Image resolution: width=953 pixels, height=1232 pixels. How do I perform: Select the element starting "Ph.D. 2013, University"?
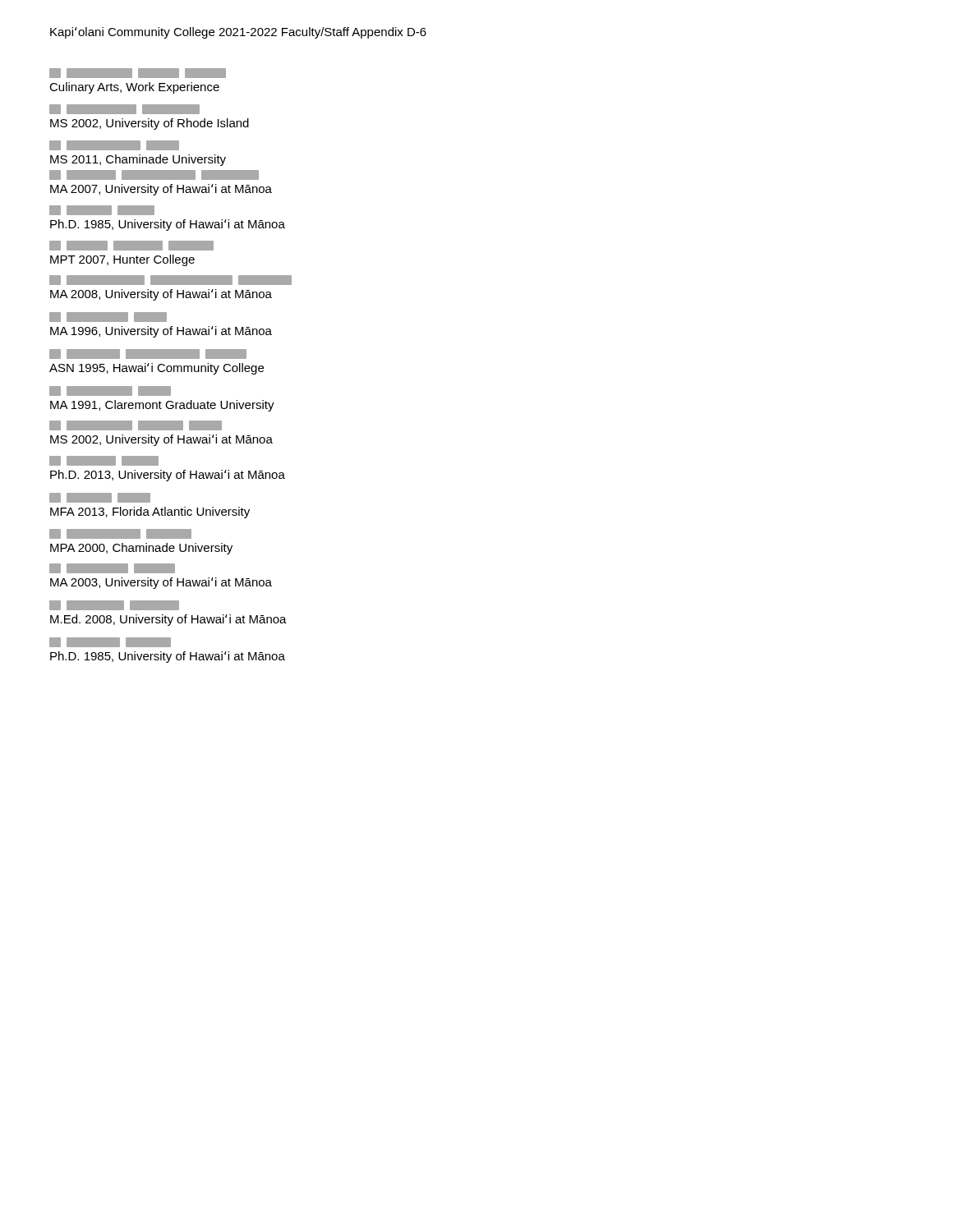(167, 474)
